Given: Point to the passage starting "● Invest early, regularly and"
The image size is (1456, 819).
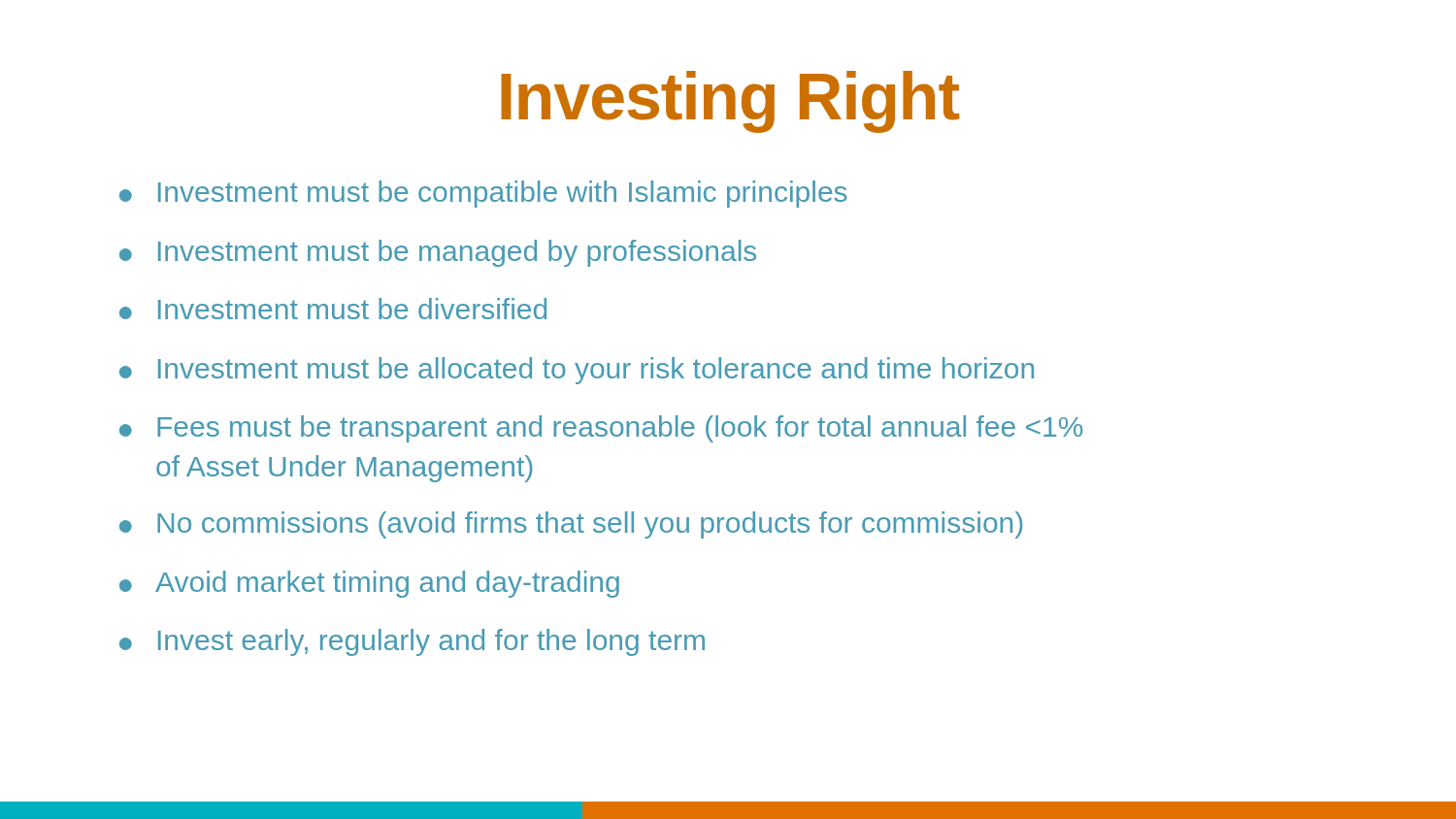Looking at the screenshot, I should pos(412,642).
